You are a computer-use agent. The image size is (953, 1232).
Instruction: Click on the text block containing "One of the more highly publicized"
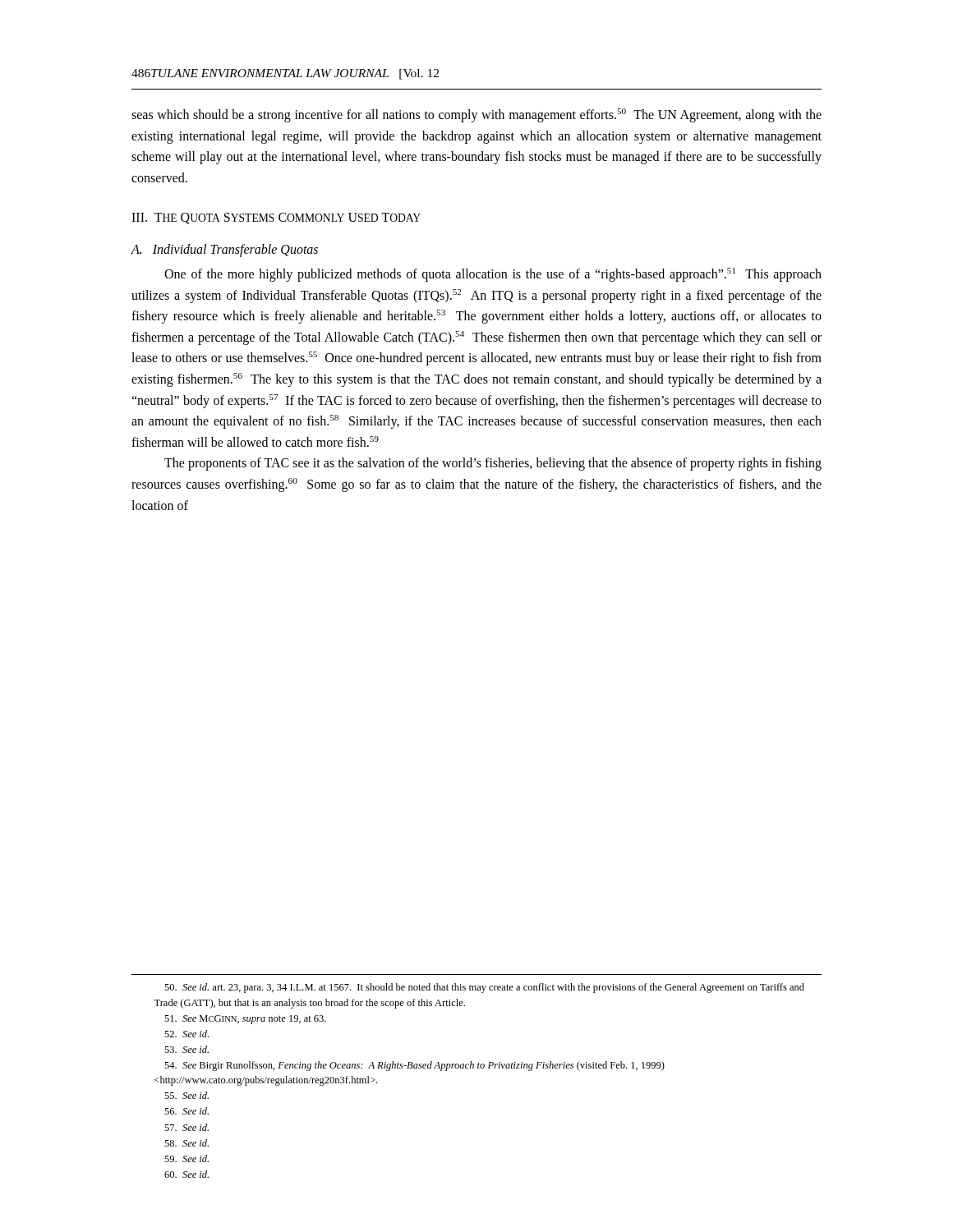(476, 390)
